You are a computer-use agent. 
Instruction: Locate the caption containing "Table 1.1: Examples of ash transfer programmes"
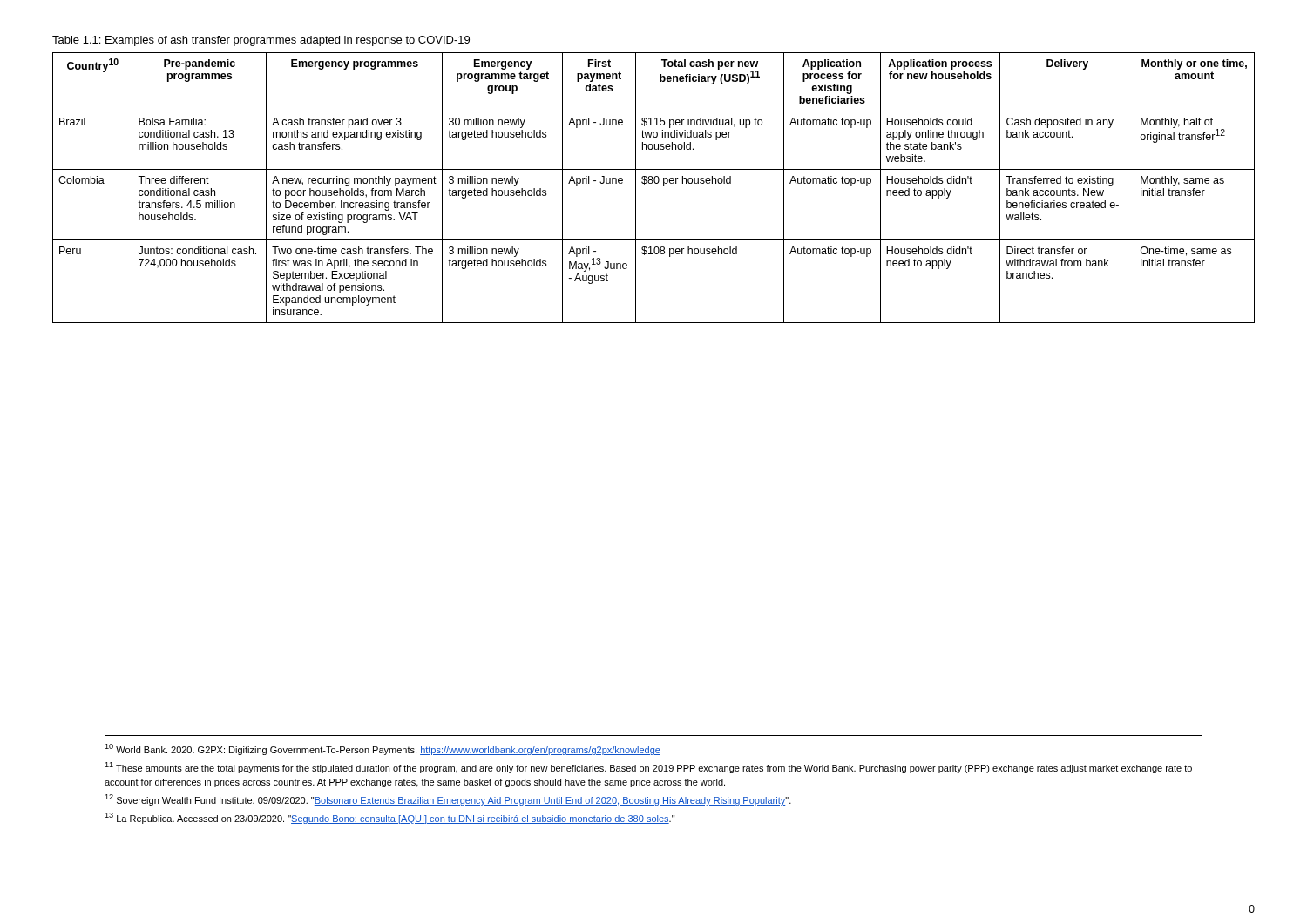(x=261, y=40)
